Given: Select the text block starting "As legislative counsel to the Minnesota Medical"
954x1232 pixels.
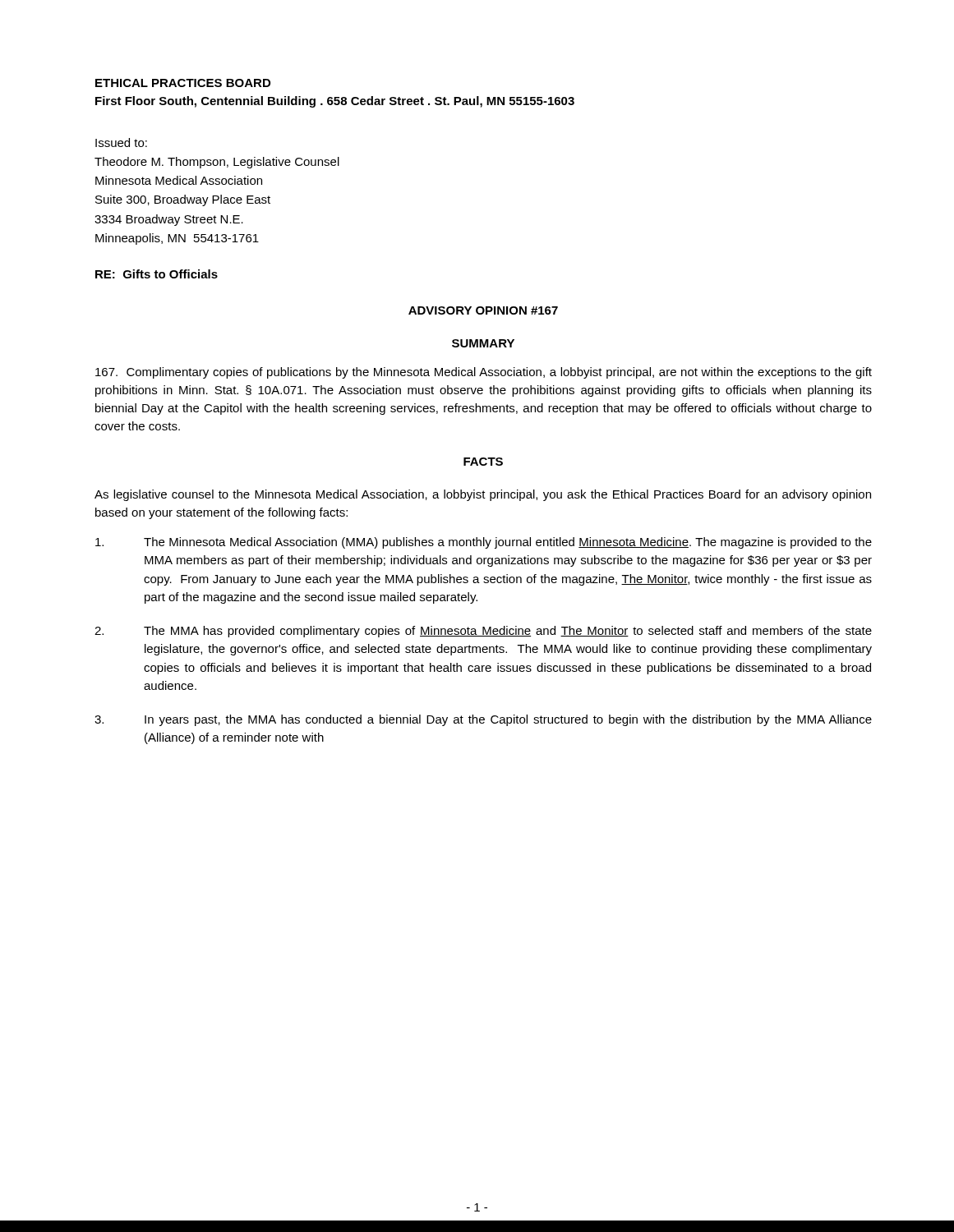Looking at the screenshot, I should (483, 503).
